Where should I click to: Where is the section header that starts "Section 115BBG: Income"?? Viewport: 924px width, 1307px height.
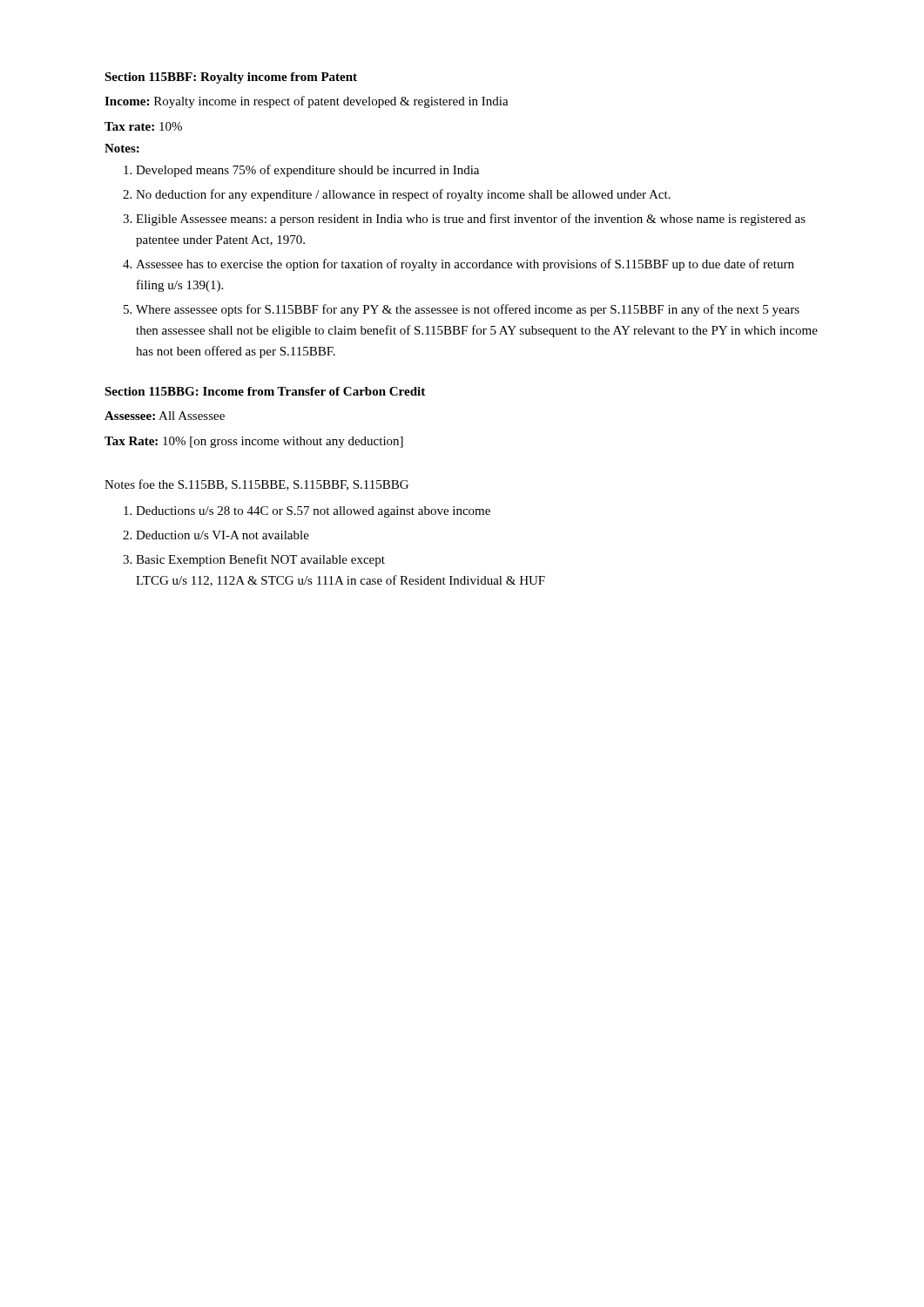[x=265, y=391]
